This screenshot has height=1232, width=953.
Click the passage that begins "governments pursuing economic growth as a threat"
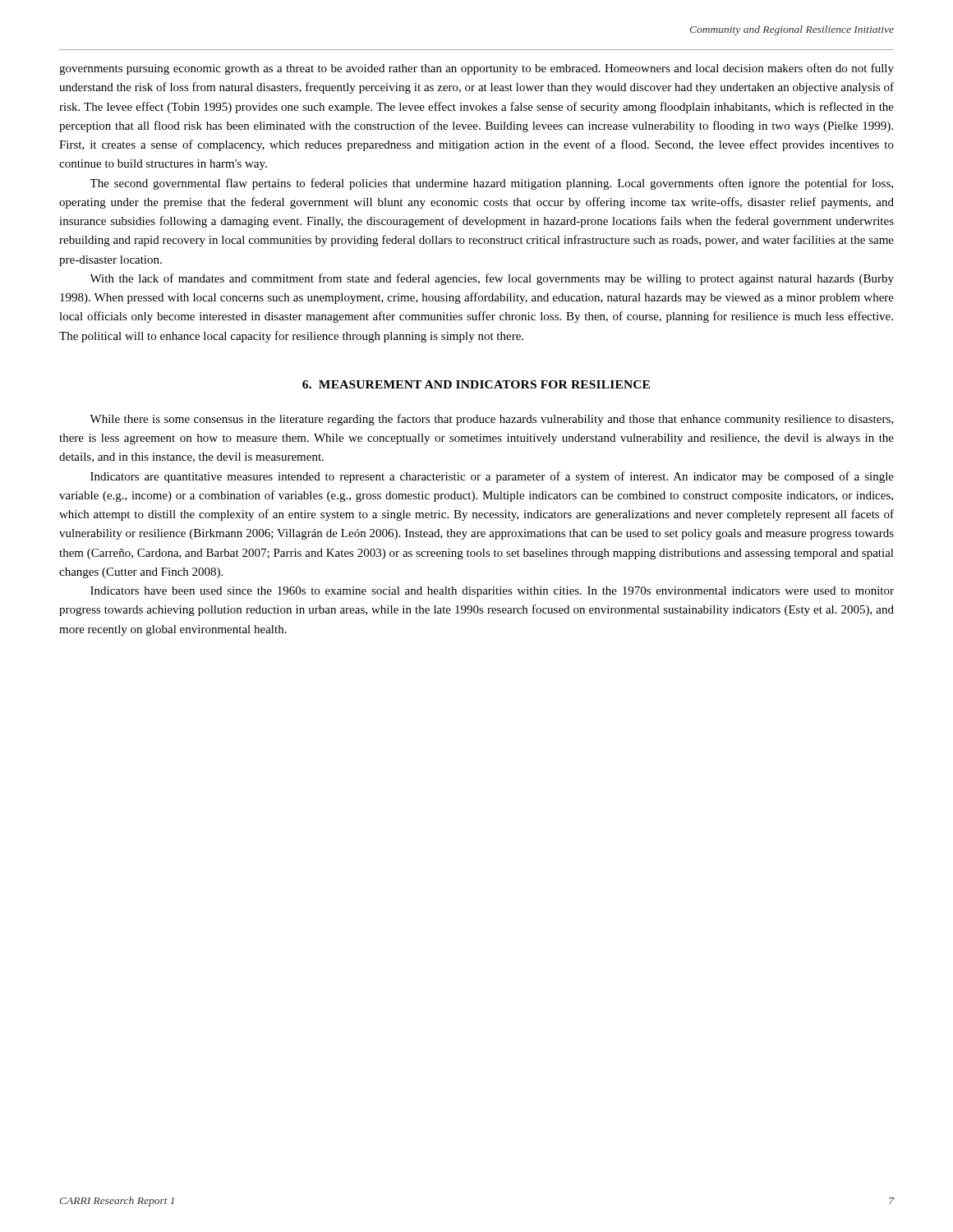(x=476, y=202)
